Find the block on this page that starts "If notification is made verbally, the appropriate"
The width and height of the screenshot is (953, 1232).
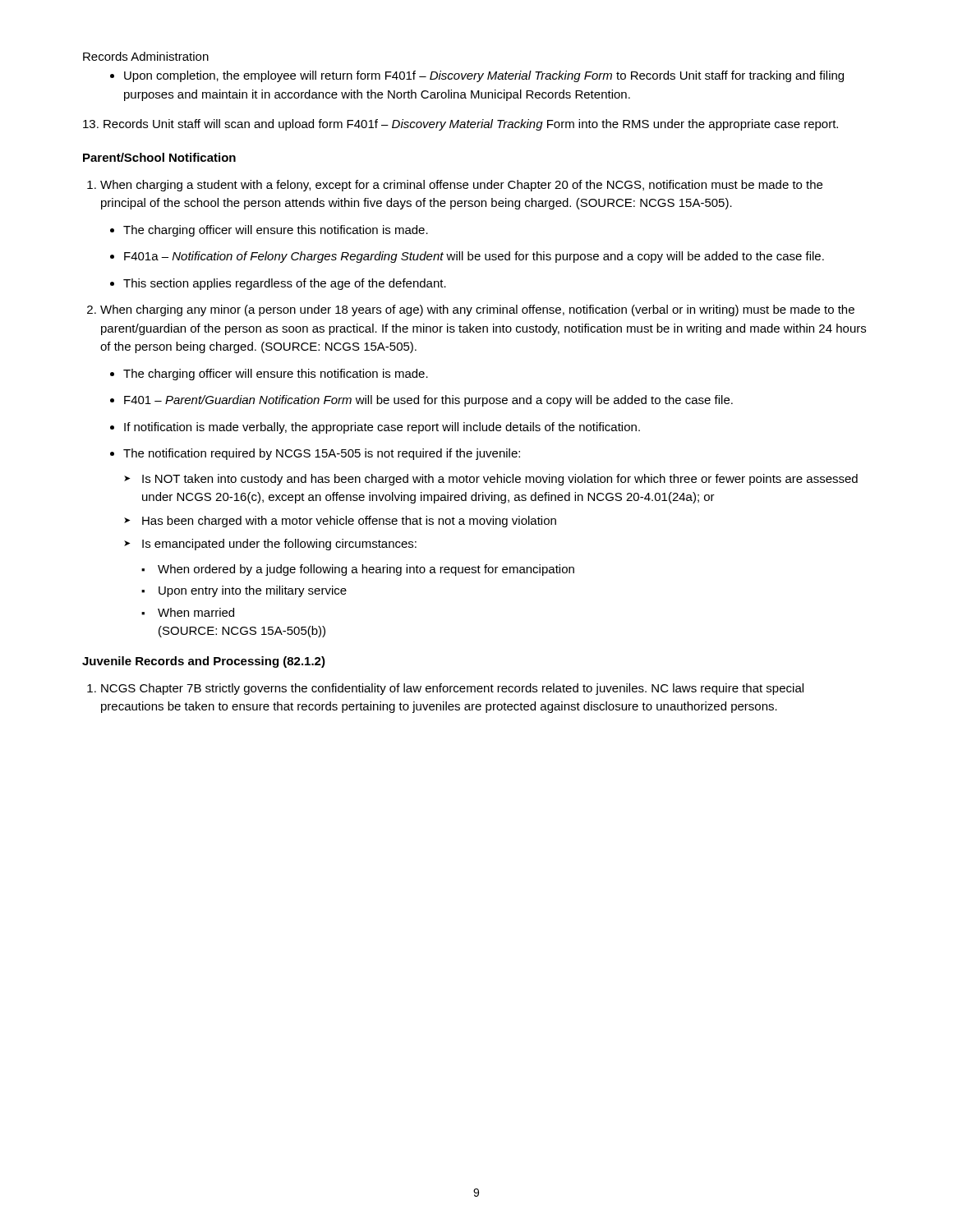(382, 426)
